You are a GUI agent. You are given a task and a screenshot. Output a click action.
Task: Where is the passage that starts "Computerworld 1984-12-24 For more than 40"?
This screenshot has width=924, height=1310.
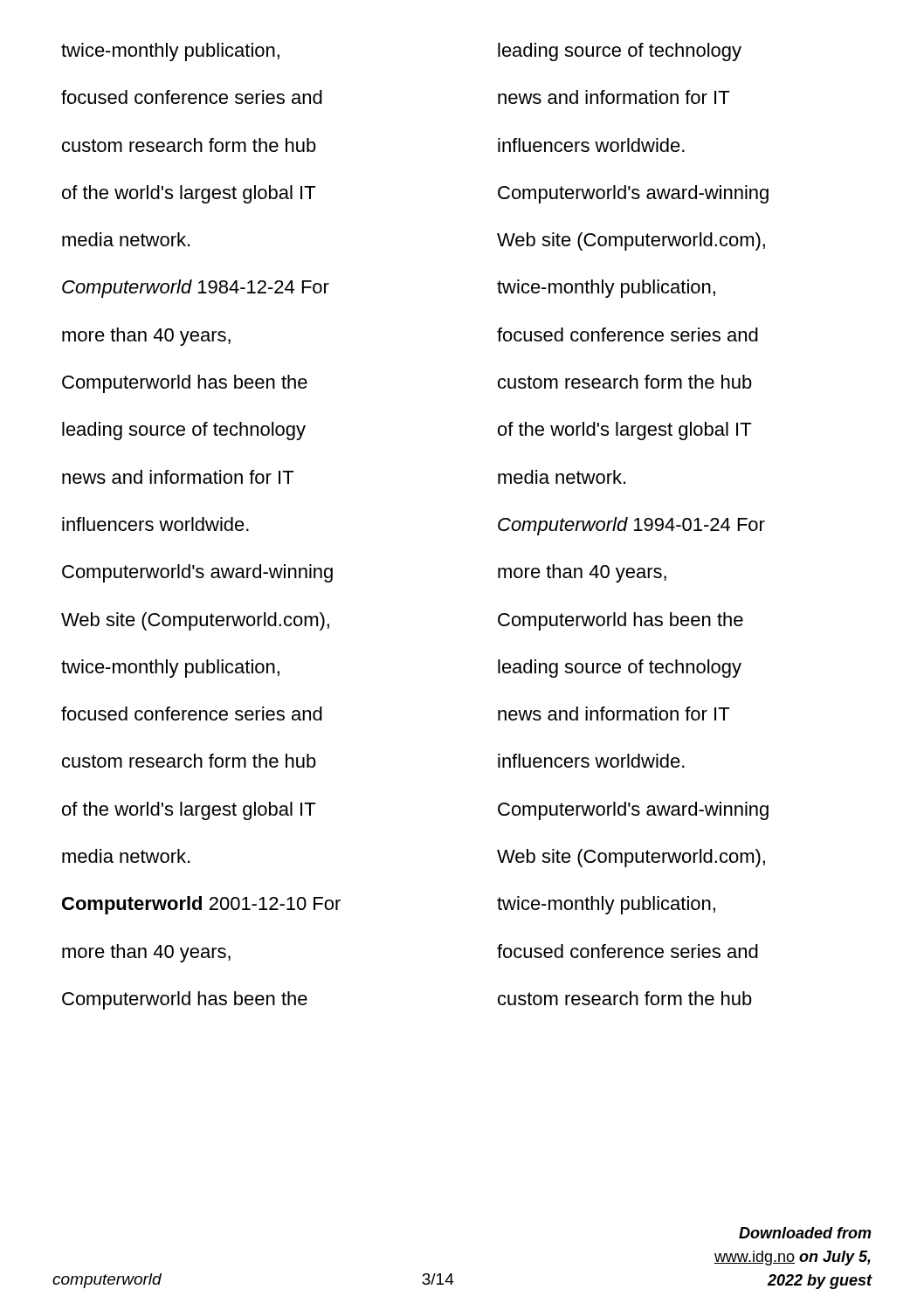point(196,289)
